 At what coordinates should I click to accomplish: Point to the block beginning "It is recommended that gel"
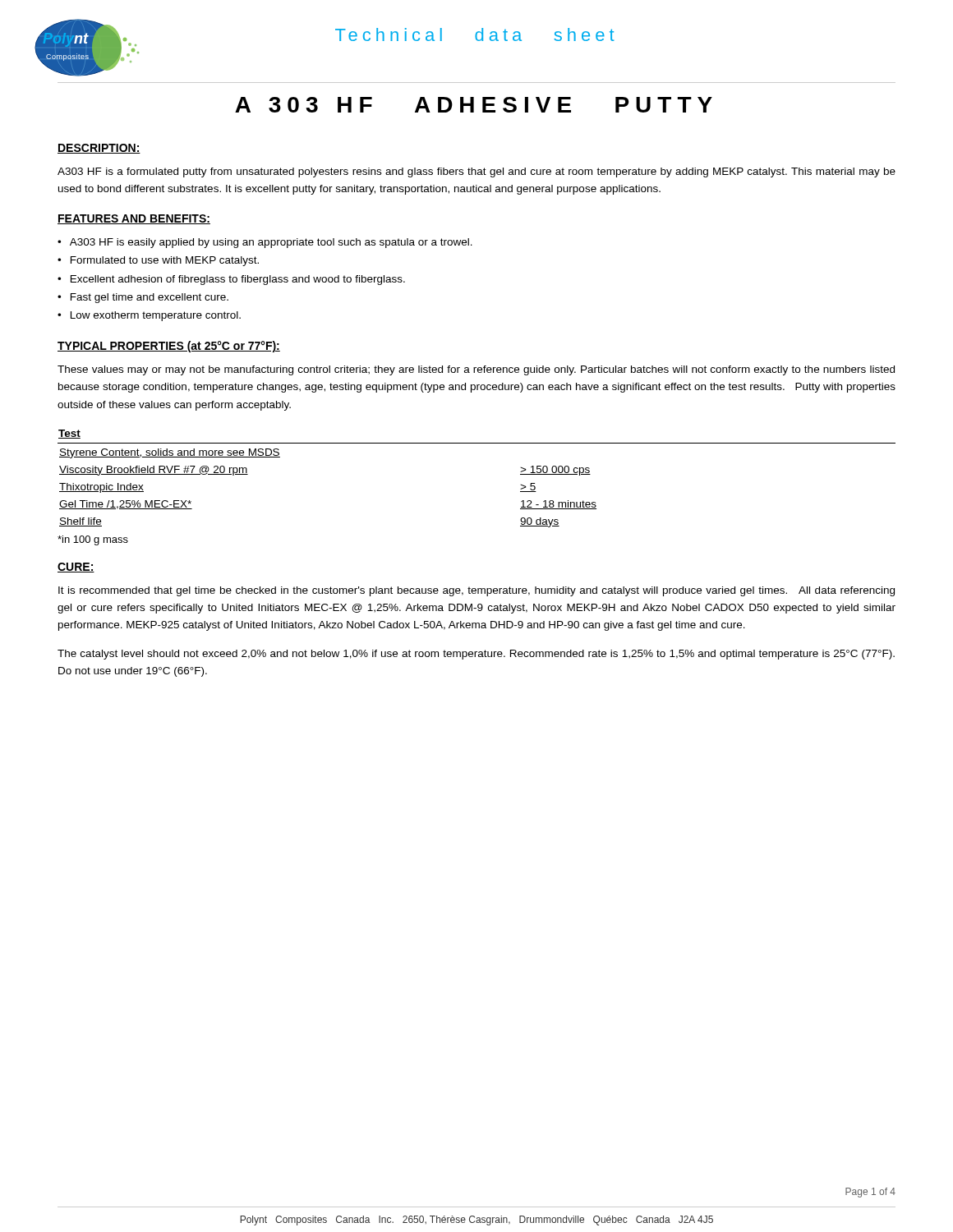(476, 607)
